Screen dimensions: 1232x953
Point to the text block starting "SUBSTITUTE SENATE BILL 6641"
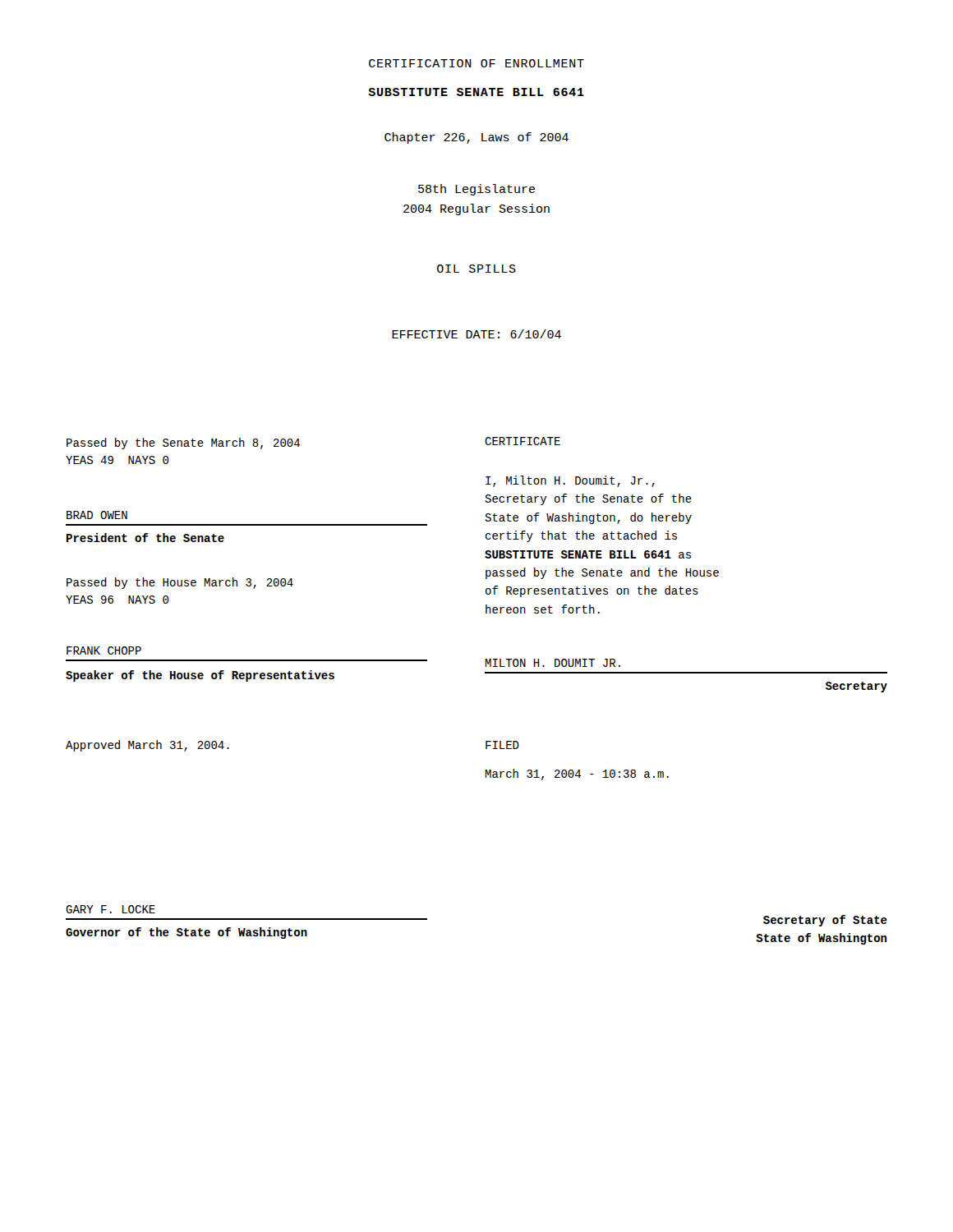click(x=476, y=93)
